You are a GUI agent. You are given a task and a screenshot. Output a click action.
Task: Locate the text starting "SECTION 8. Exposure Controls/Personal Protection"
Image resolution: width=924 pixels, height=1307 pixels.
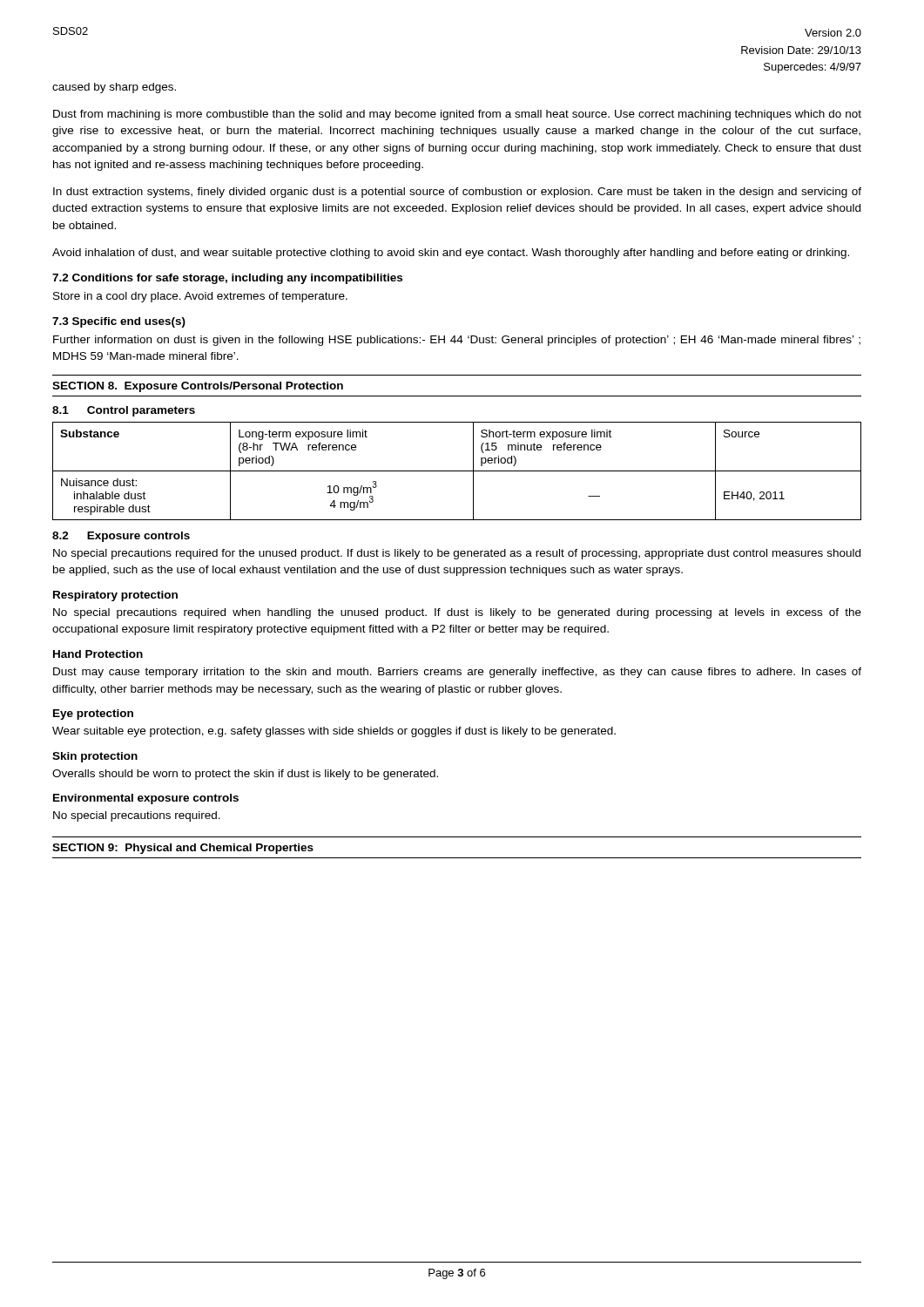tap(457, 385)
